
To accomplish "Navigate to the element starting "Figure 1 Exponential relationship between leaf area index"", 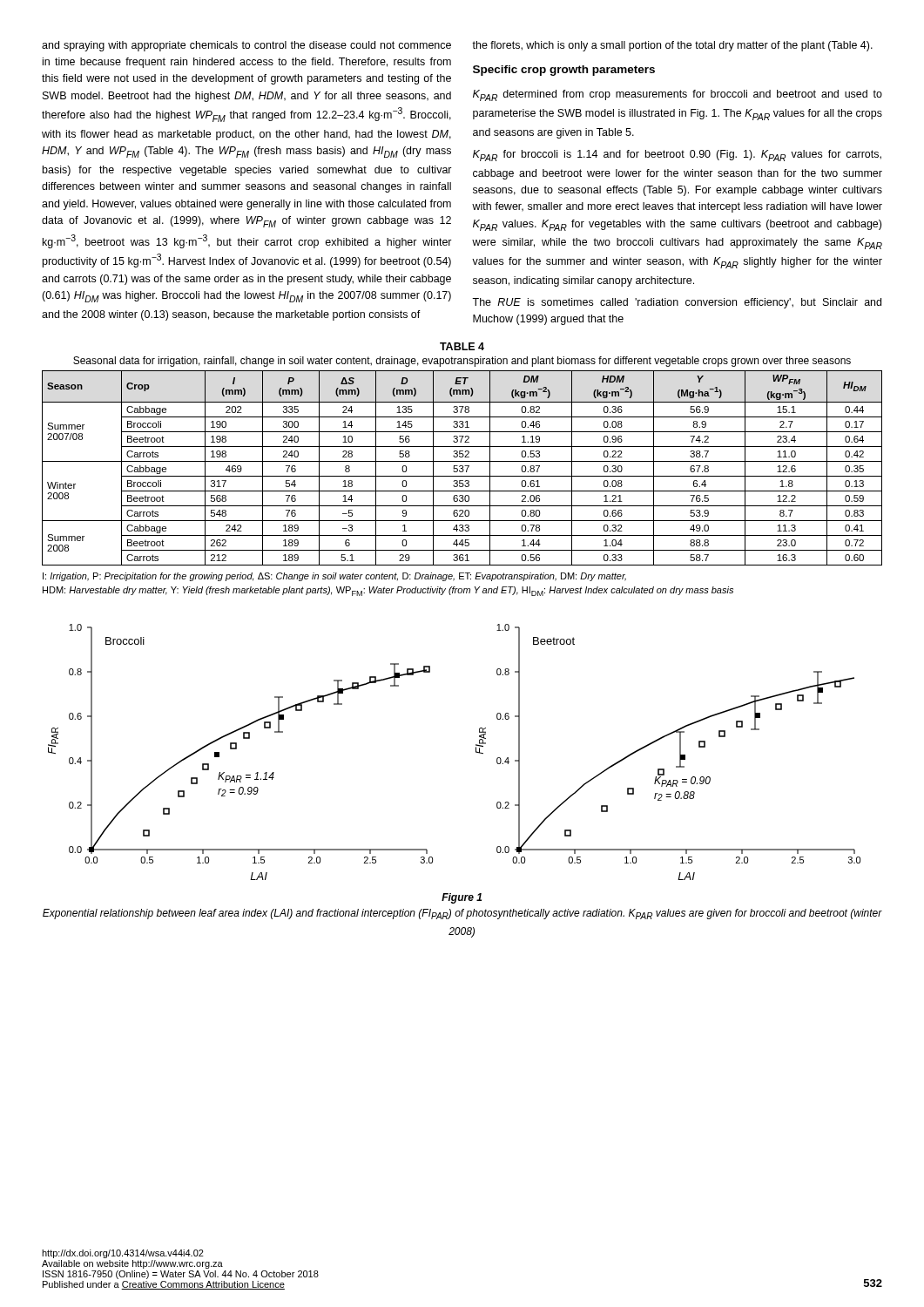I will 462,915.
